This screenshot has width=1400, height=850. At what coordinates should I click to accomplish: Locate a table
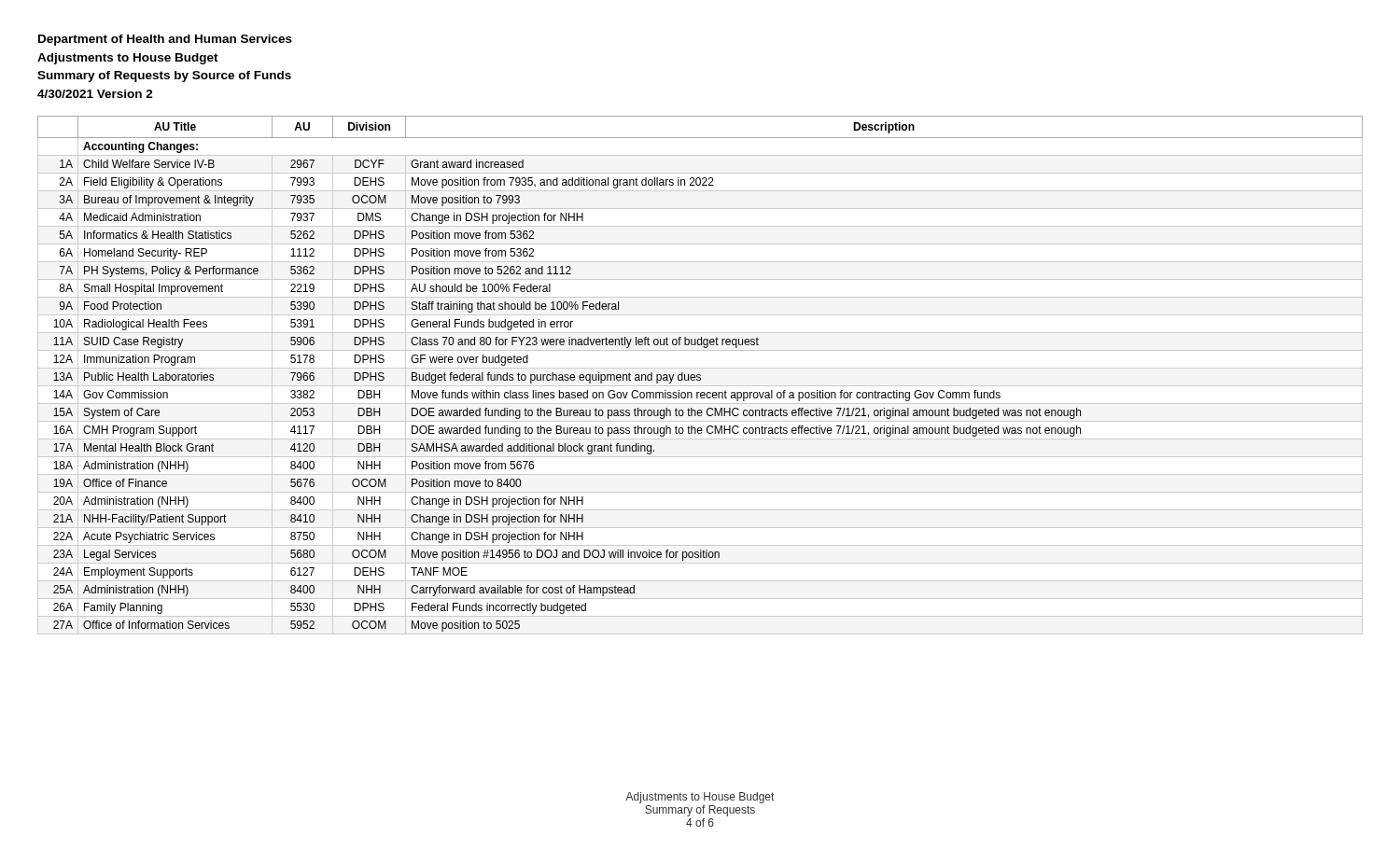700,375
